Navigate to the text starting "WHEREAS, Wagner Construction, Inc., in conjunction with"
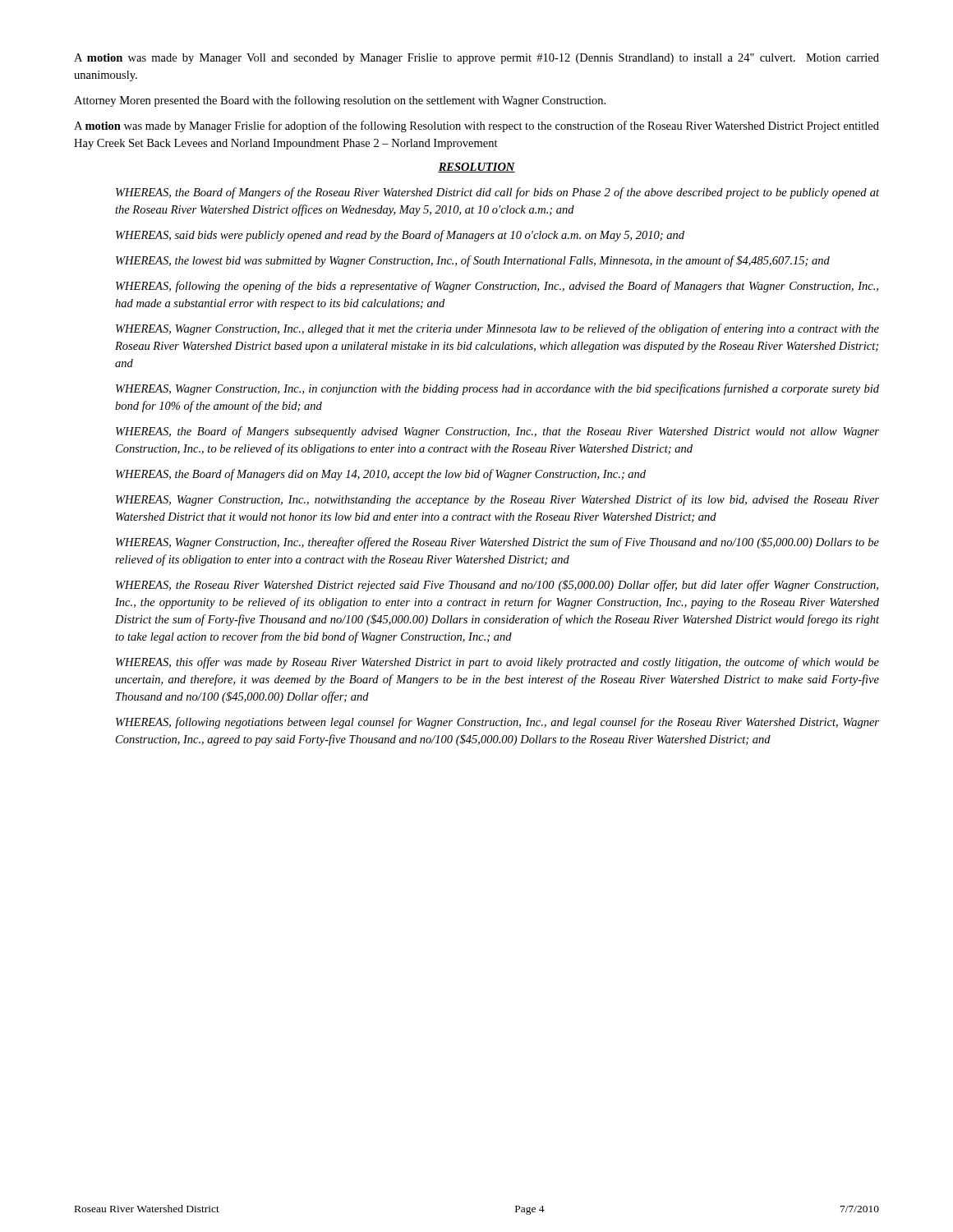The height and width of the screenshot is (1232, 953). pyautogui.click(x=497, y=397)
